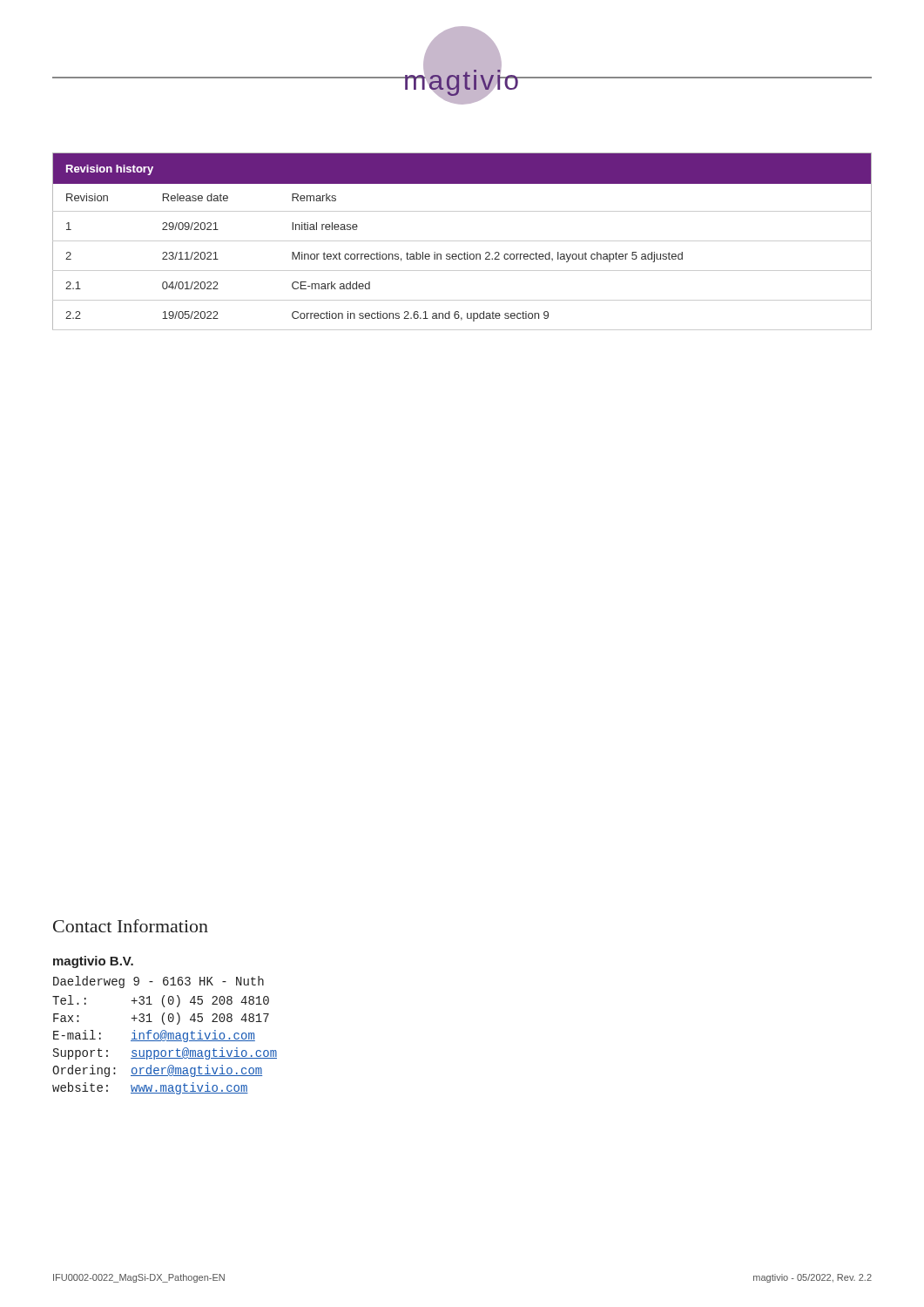Locate the section header with the text "Contact Information"
This screenshot has width=924, height=1307.
130,926
